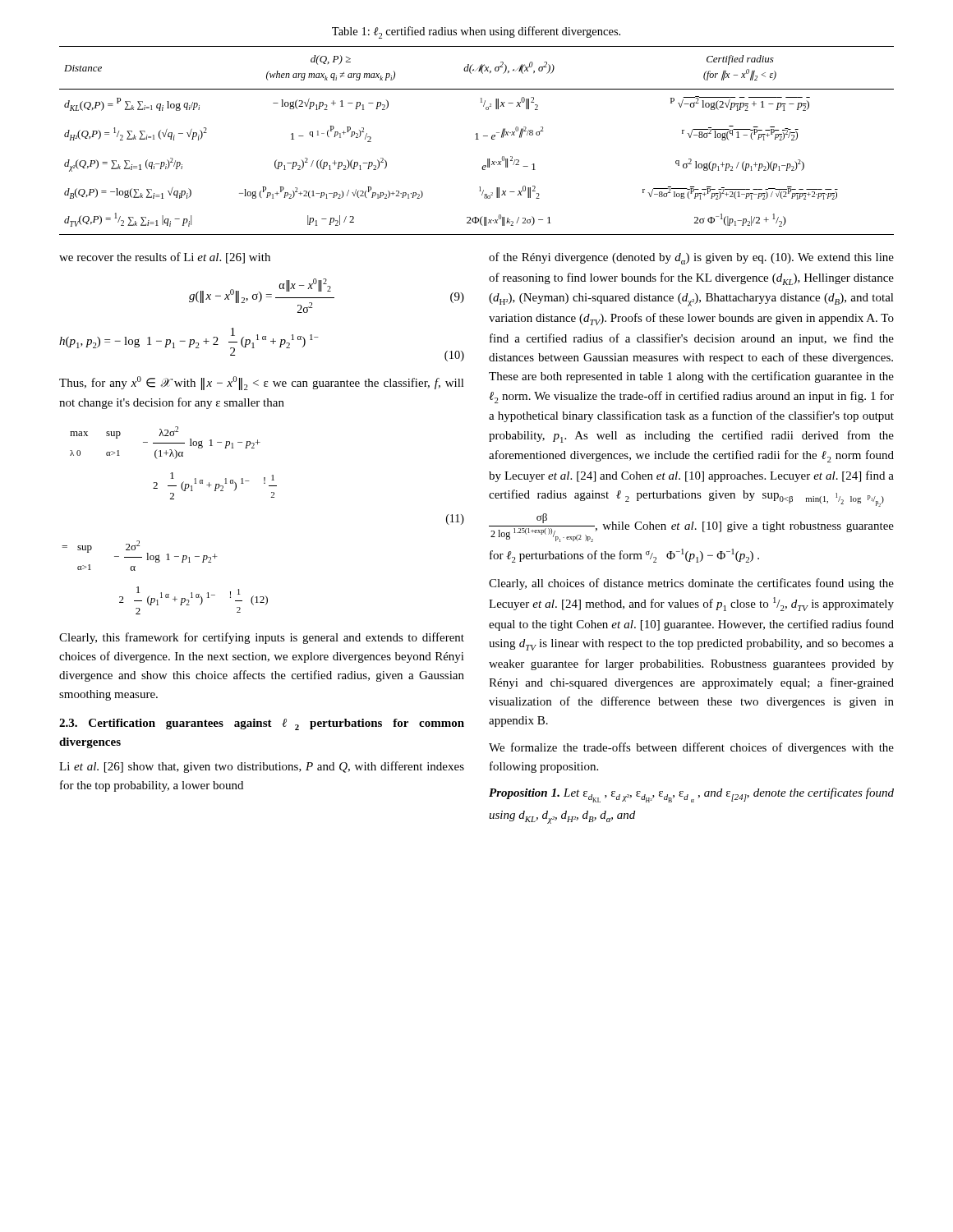Select the element starting "of the Rényi divergence (denoted by dα) is"
The image size is (953, 1232).
[691, 407]
